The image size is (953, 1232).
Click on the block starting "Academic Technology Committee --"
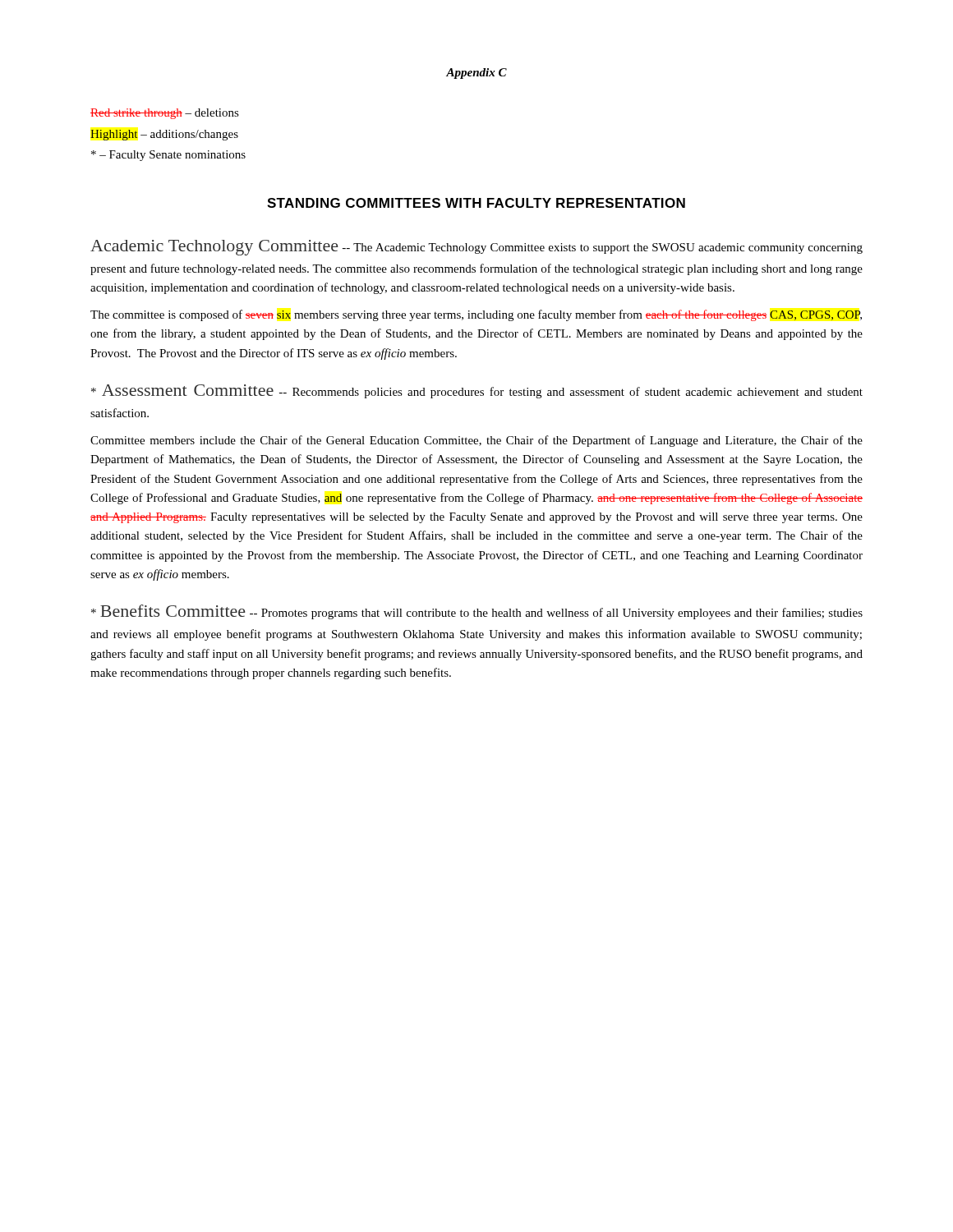click(476, 264)
